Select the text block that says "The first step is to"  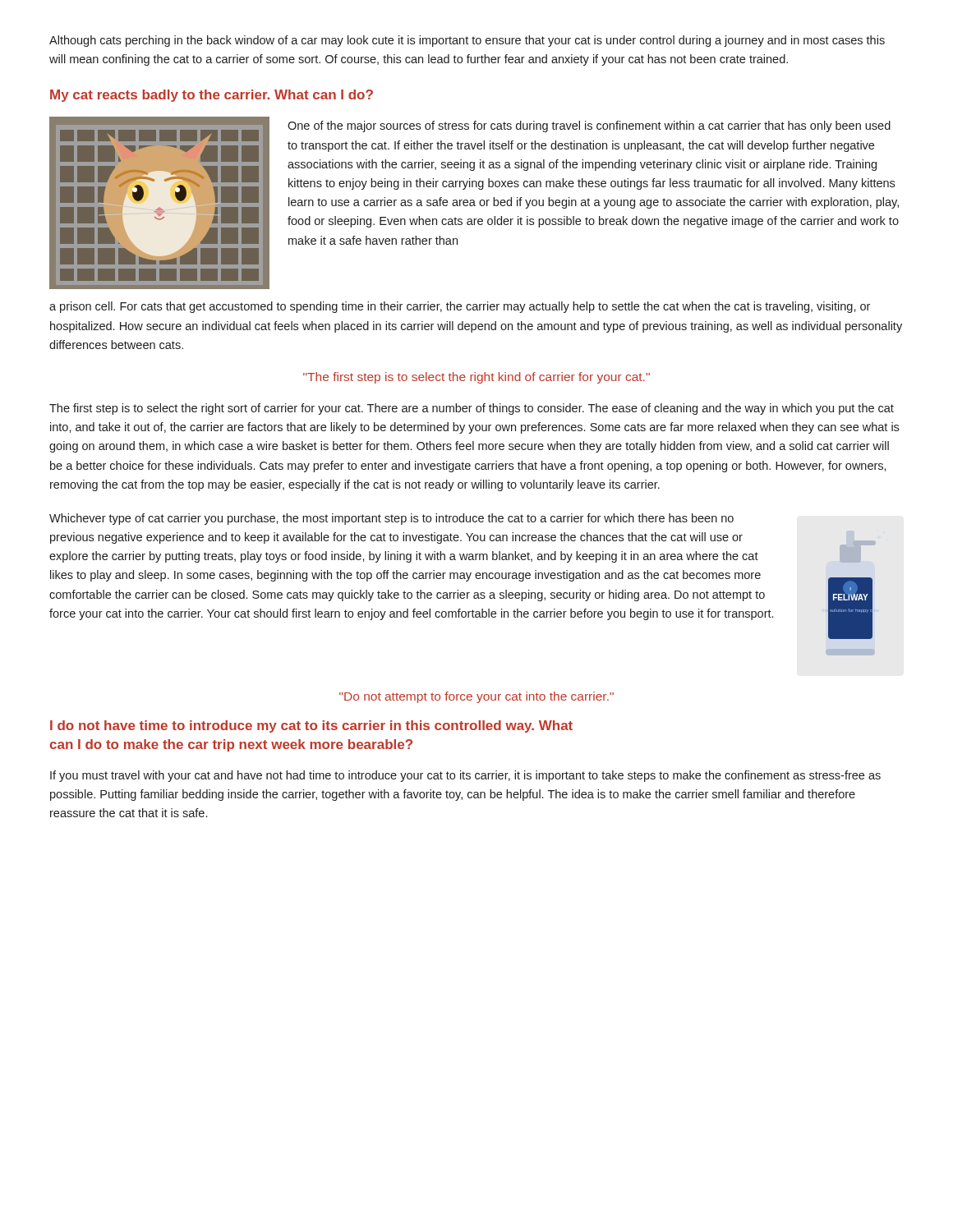point(474,446)
